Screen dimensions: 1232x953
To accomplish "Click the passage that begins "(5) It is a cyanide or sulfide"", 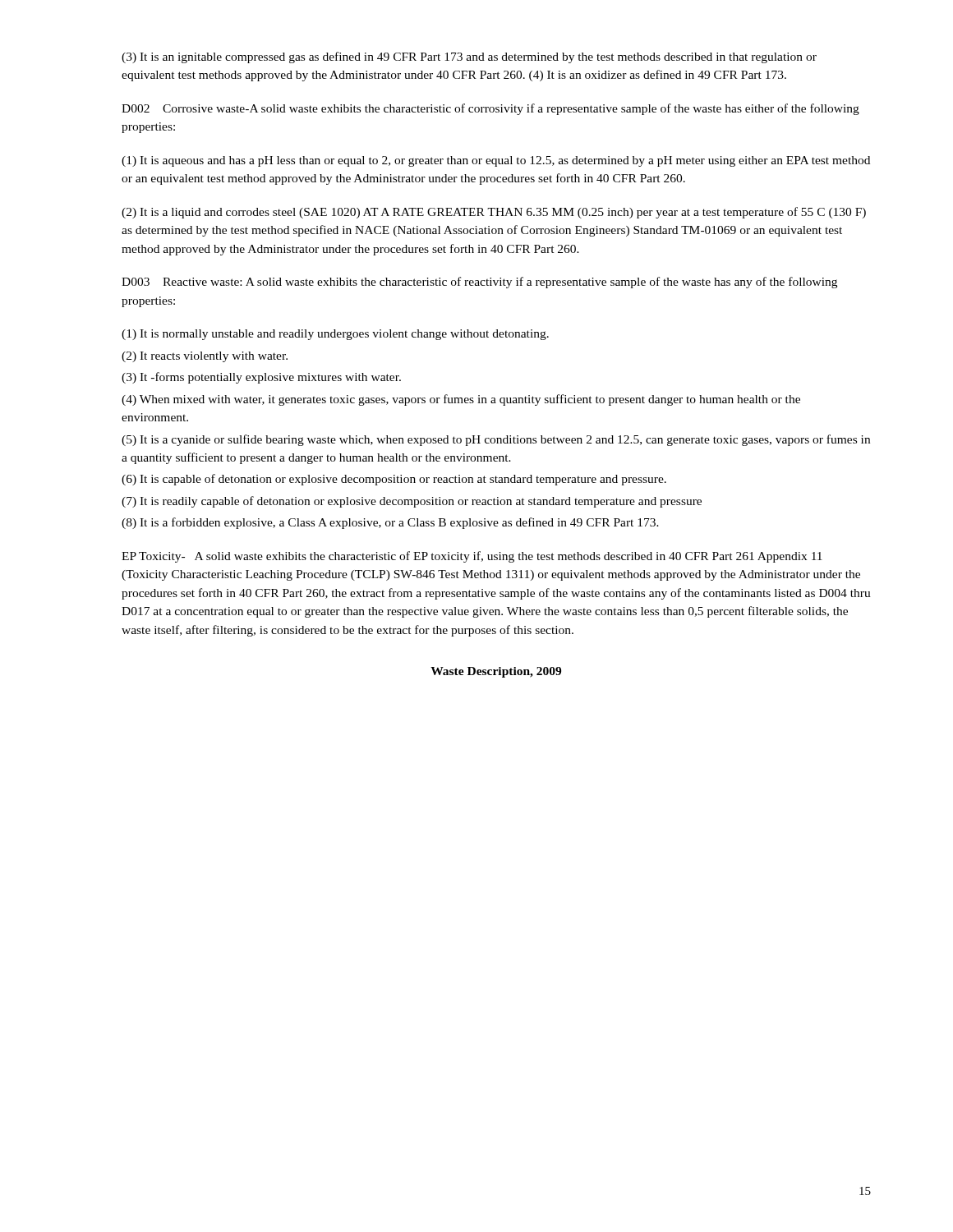I will click(496, 448).
